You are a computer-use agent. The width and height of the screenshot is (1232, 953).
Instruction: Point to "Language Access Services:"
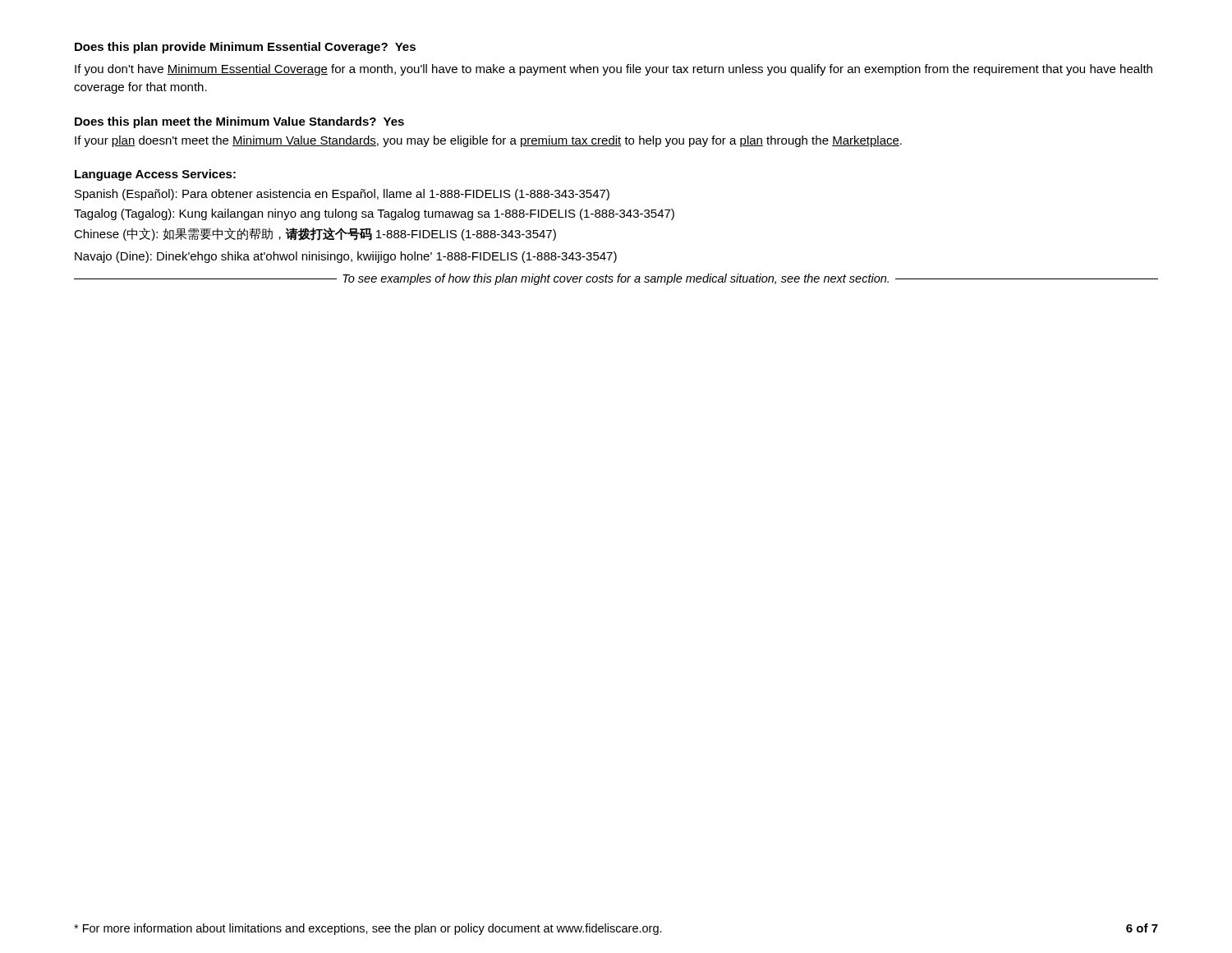point(155,174)
